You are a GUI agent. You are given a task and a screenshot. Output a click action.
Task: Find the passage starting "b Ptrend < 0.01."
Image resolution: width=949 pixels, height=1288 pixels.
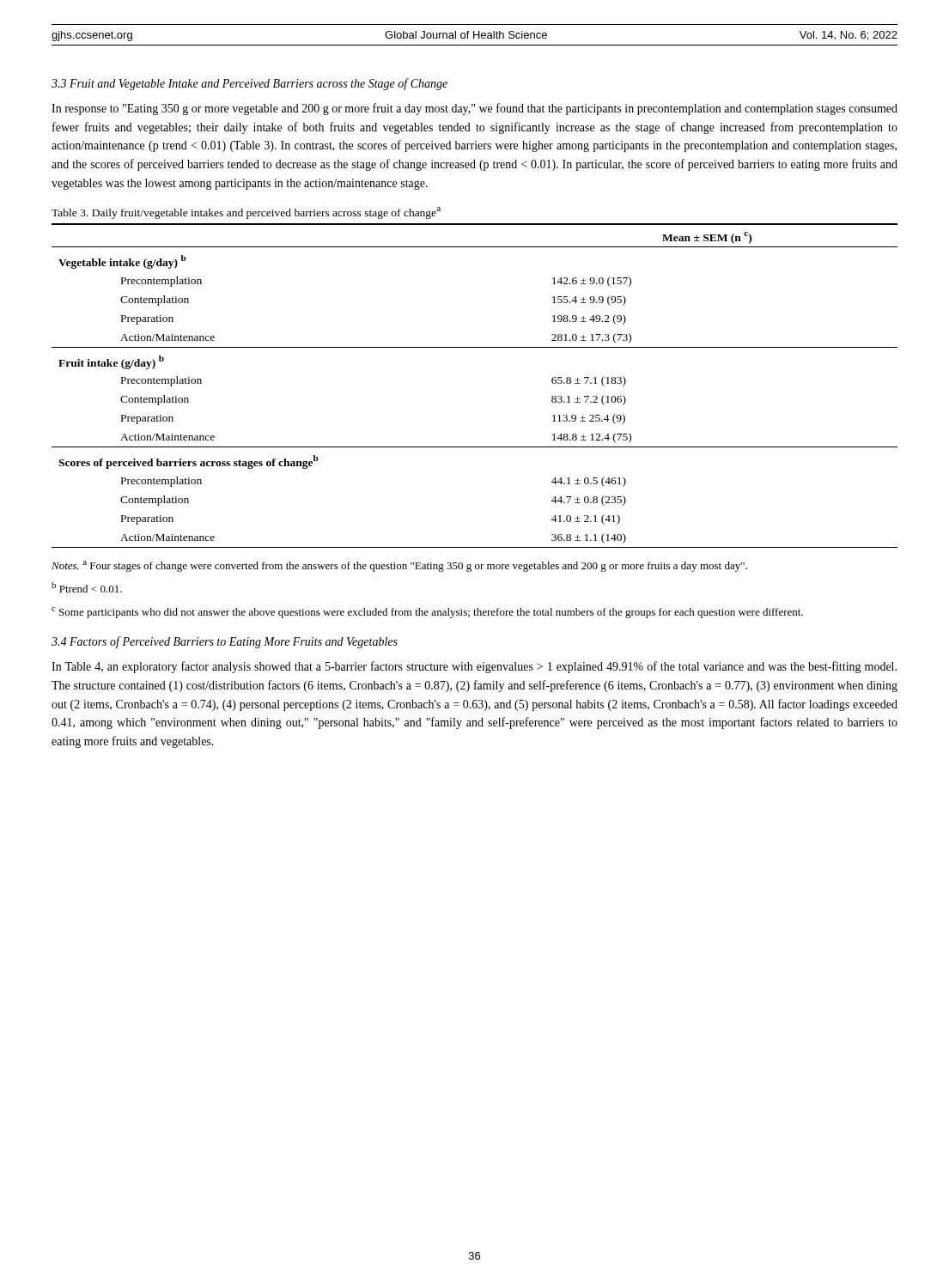point(87,587)
